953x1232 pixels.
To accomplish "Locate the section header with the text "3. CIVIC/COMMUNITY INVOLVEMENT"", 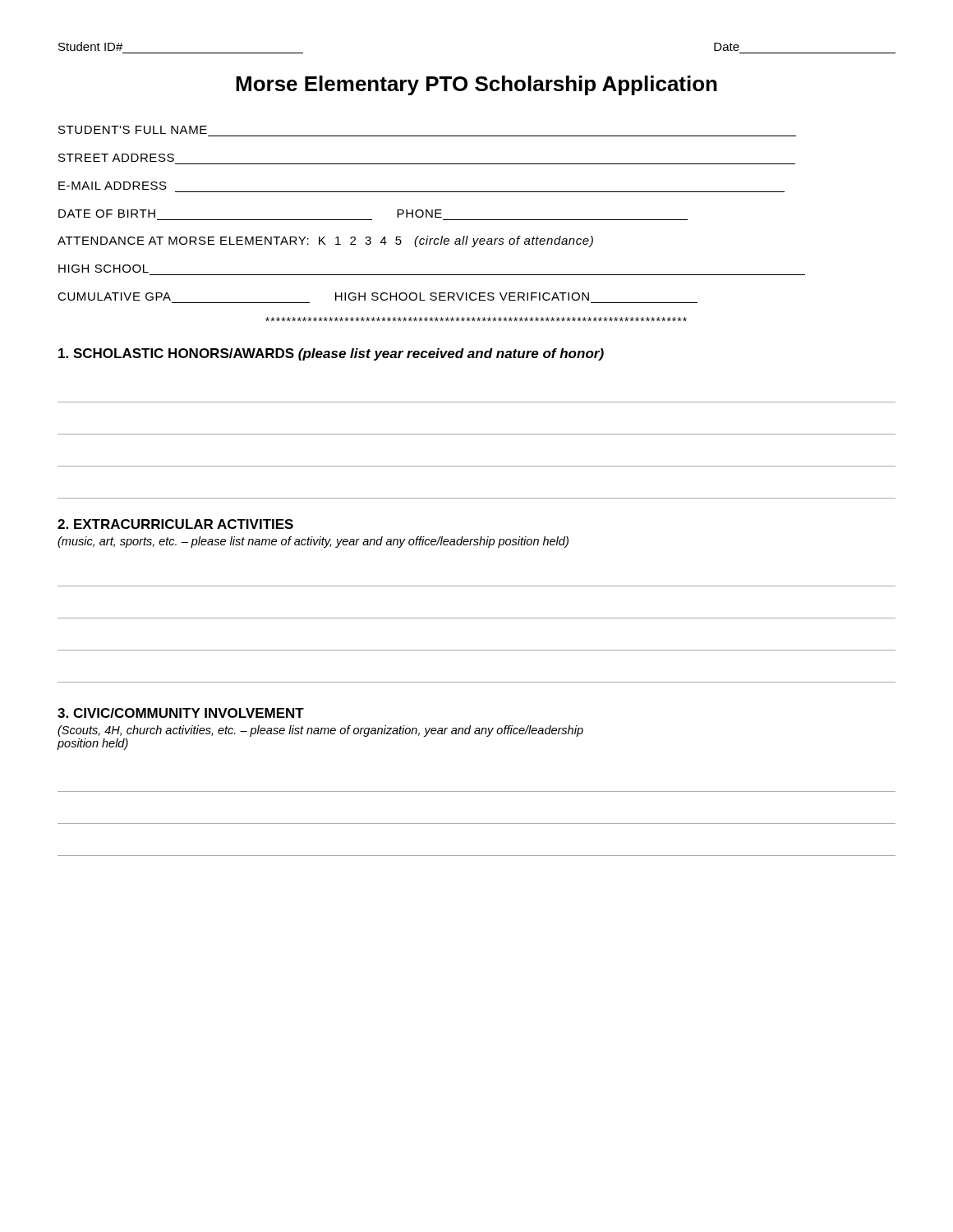I will pos(181,713).
